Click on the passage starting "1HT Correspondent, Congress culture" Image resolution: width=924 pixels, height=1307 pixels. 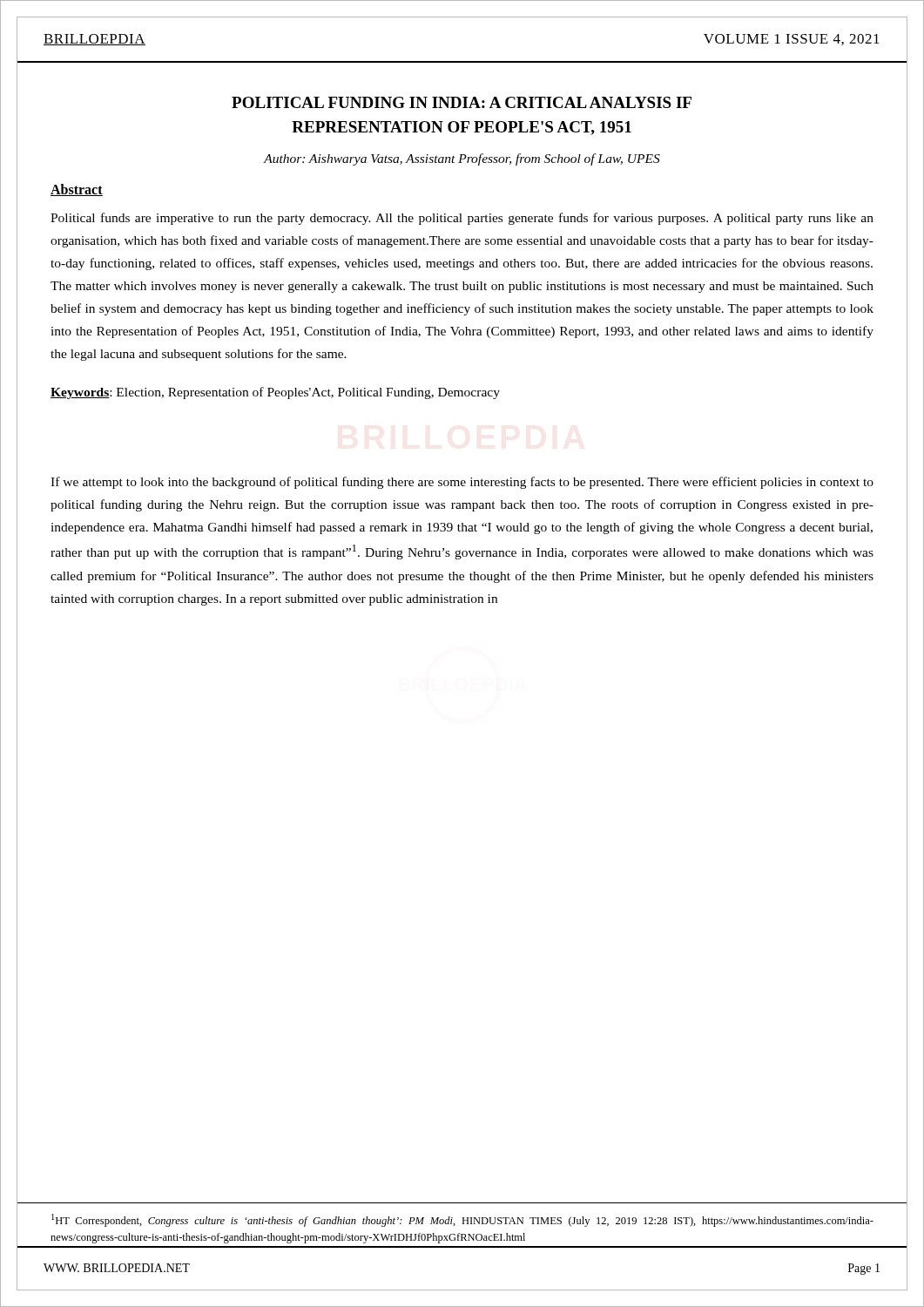pyautogui.click(x=462, y=1228)
